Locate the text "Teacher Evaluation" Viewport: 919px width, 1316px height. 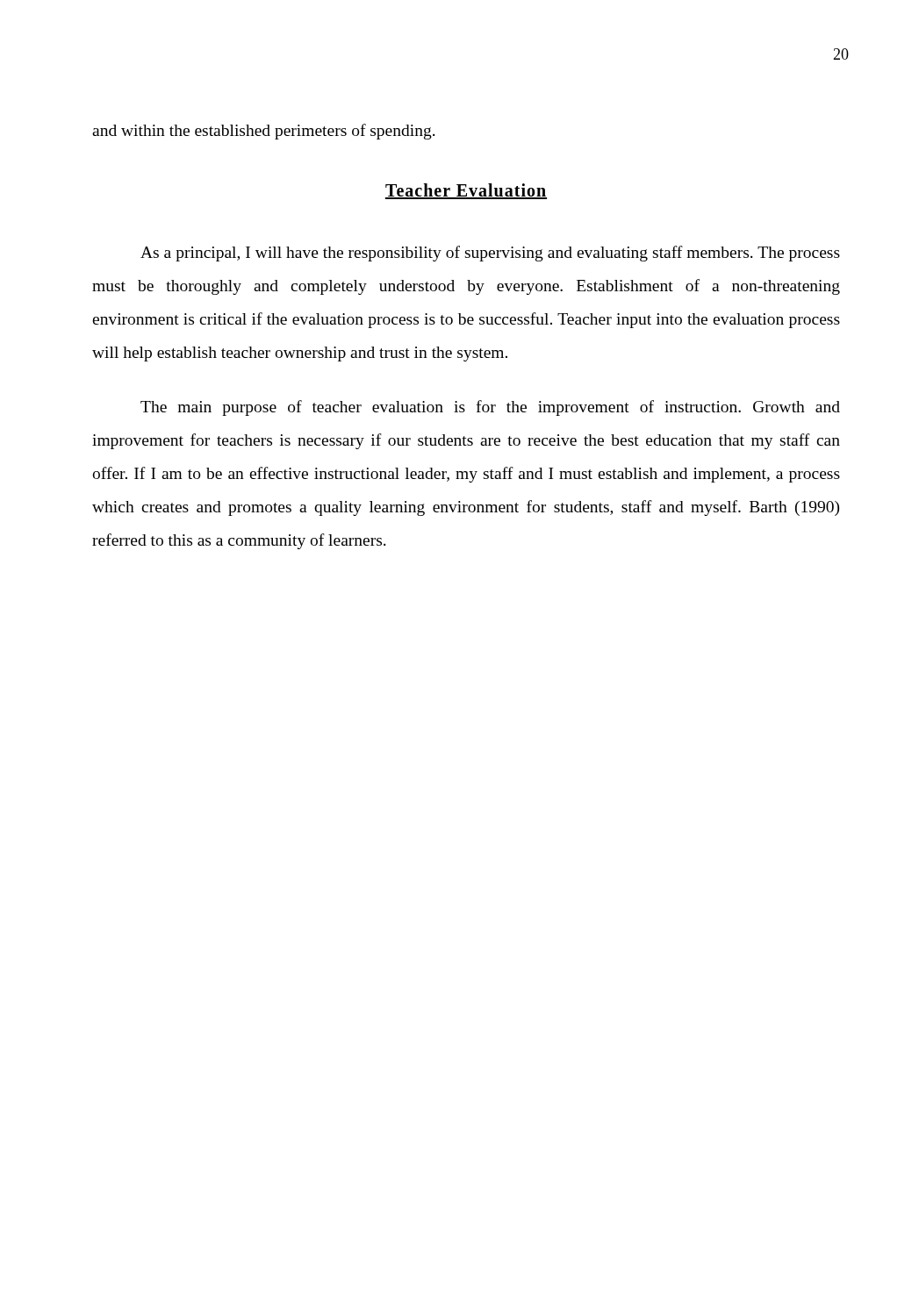[466, 190]
